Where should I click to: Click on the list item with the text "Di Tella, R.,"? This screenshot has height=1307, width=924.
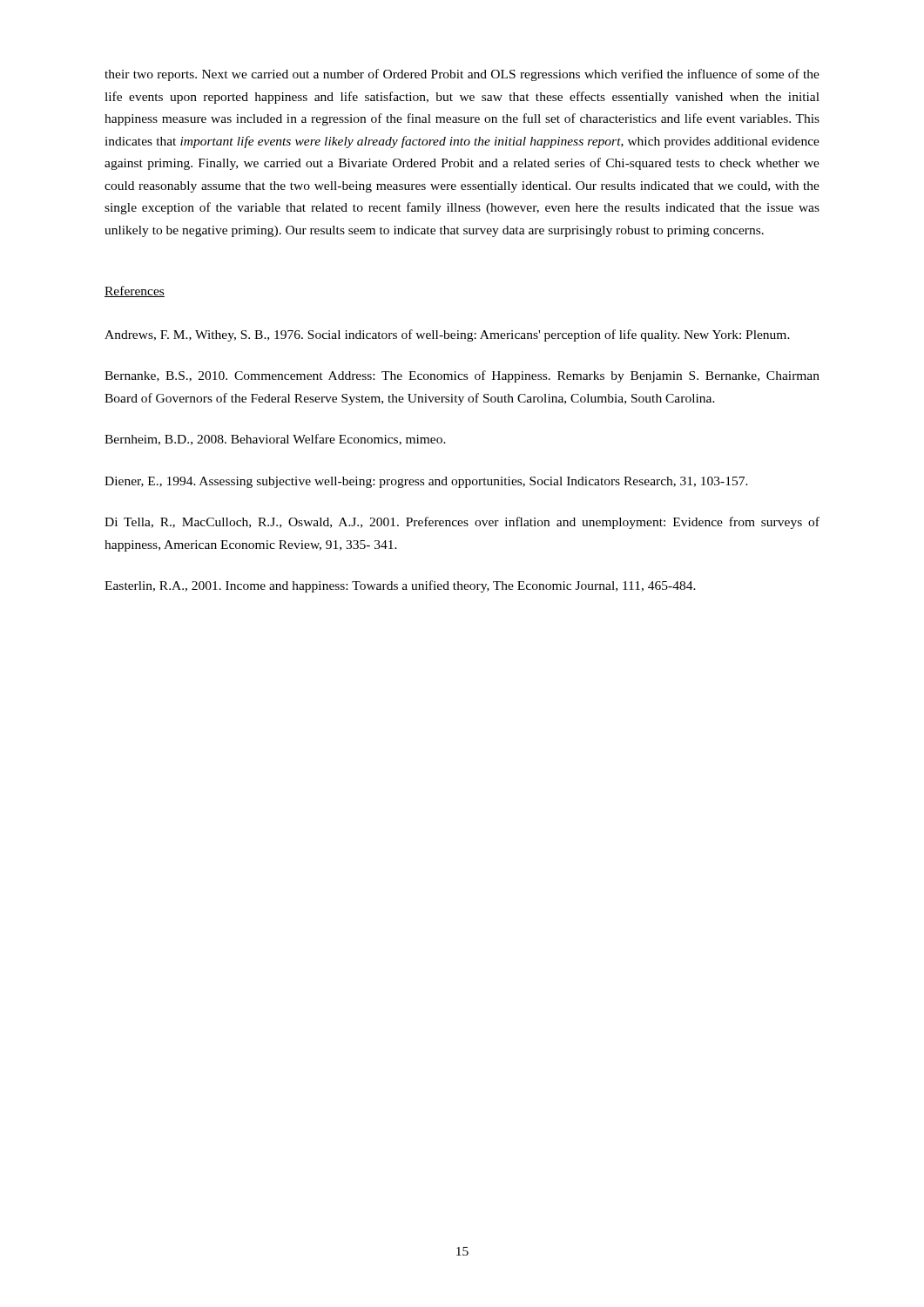[462, 533]
